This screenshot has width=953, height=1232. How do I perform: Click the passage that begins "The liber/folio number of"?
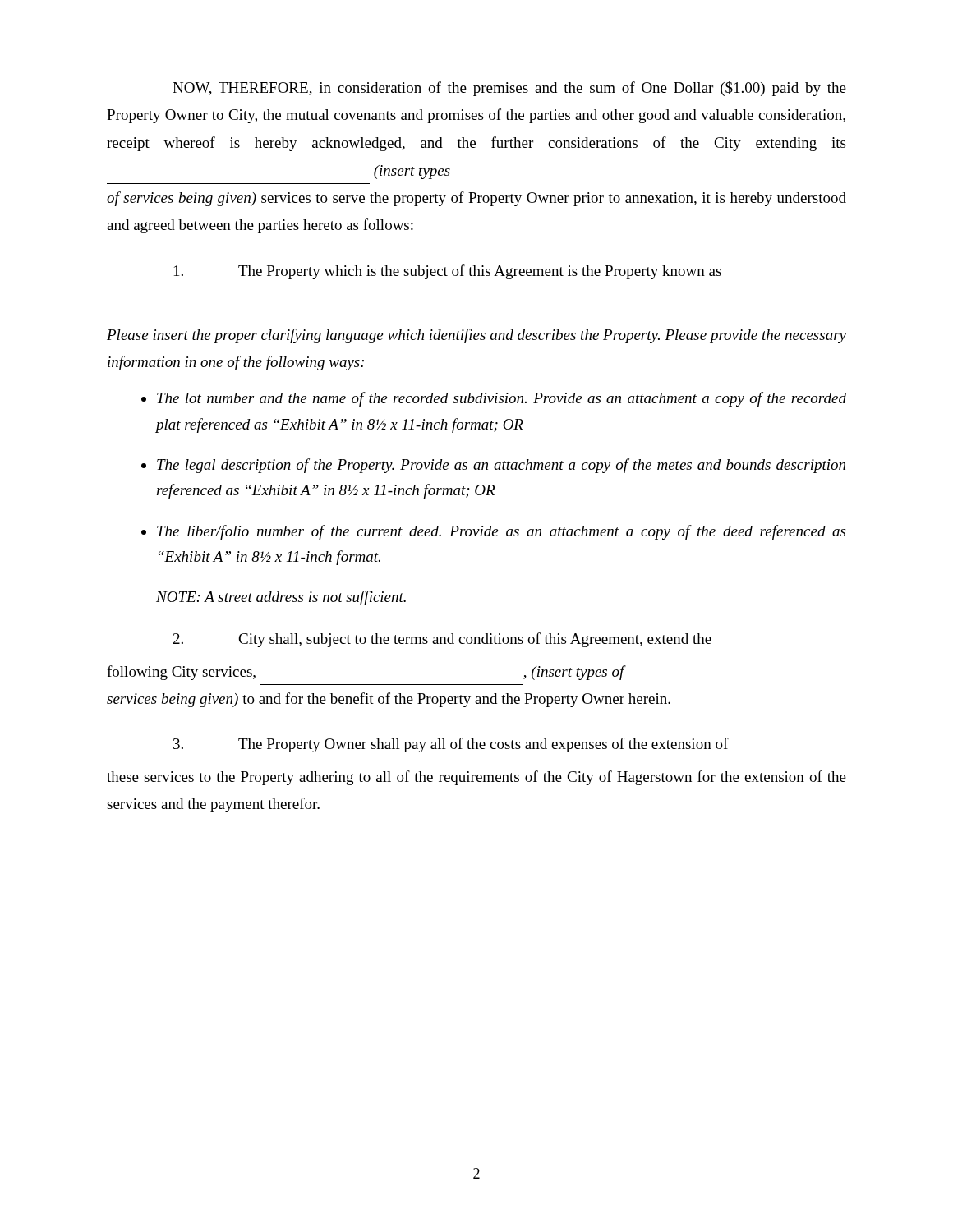click(501, 544)
